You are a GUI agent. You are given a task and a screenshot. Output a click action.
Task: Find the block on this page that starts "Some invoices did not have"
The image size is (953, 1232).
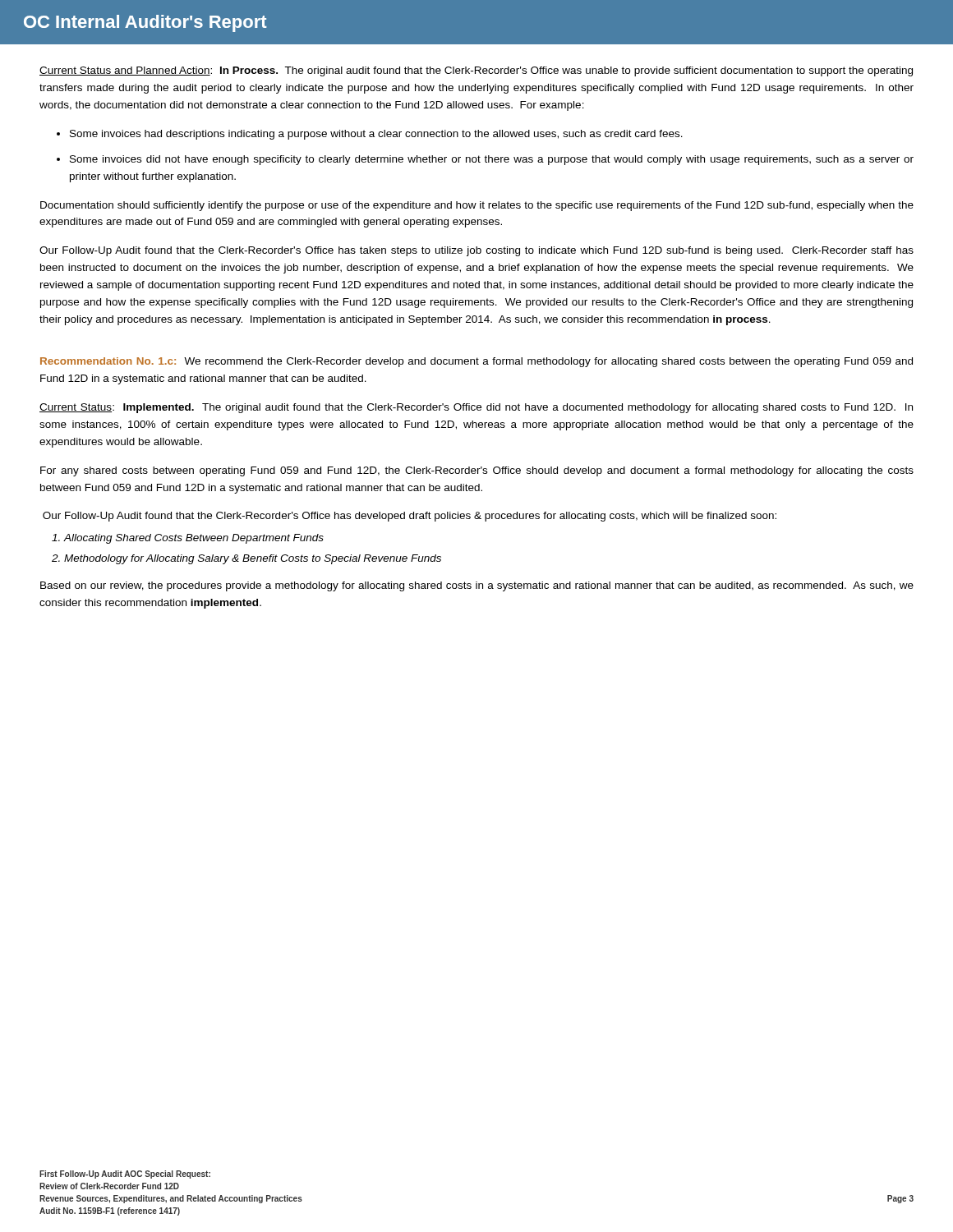point(491,167)
